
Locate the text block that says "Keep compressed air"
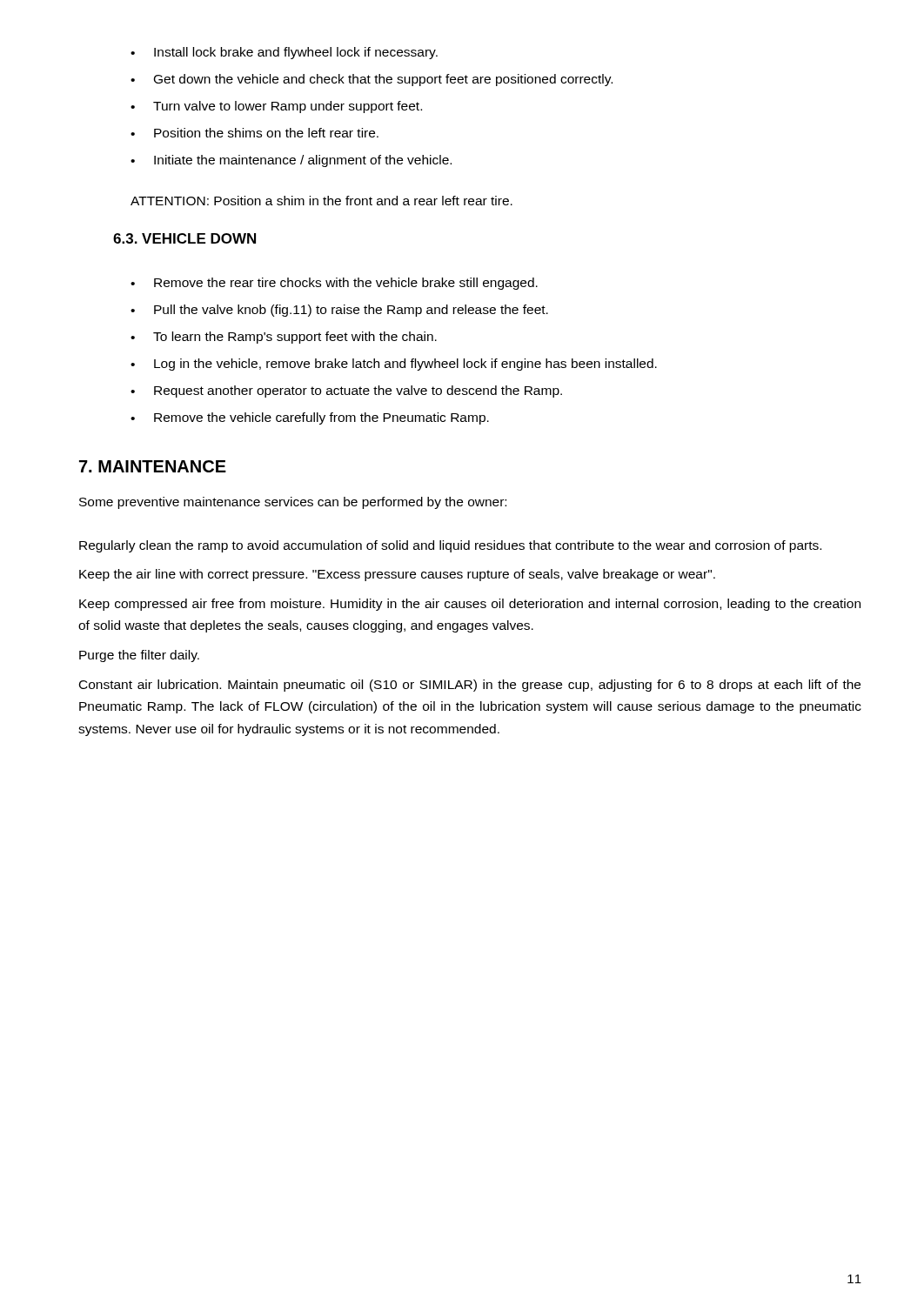pos(470,614)
